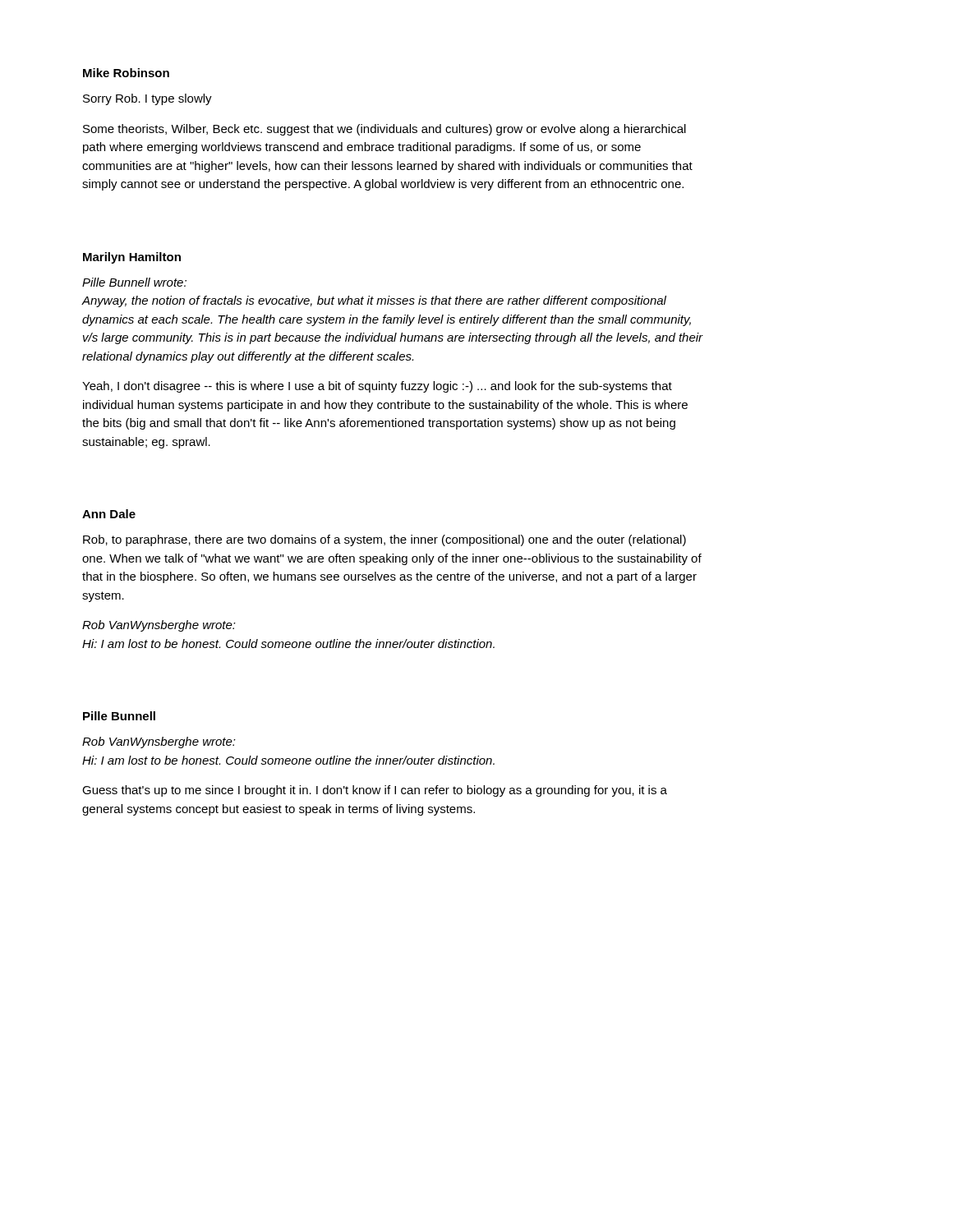Click on the element starting "Guess that's up to me since I"

pyautogui.click(x=375, y=799)
